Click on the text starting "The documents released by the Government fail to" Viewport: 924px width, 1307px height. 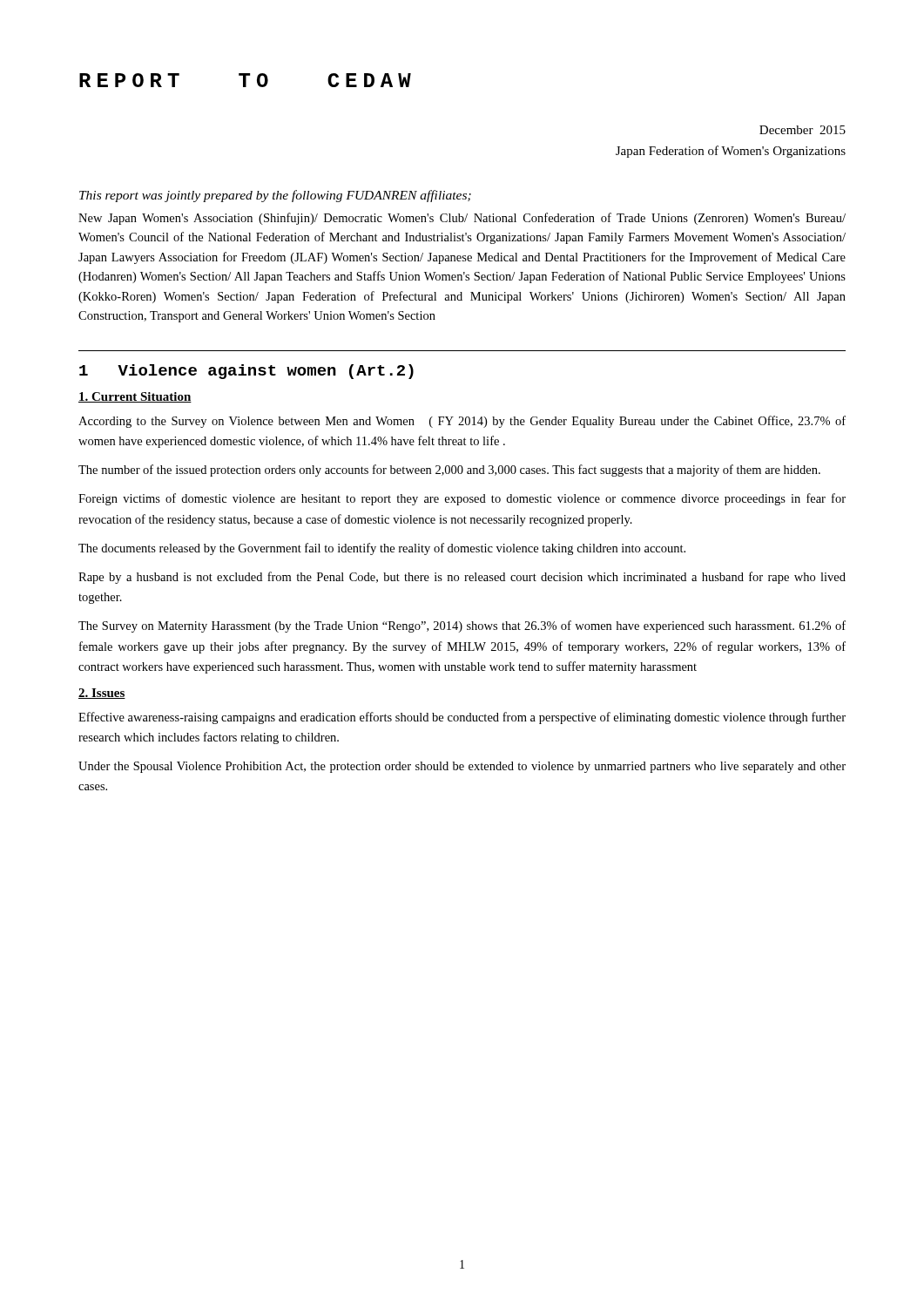[382, 548]
